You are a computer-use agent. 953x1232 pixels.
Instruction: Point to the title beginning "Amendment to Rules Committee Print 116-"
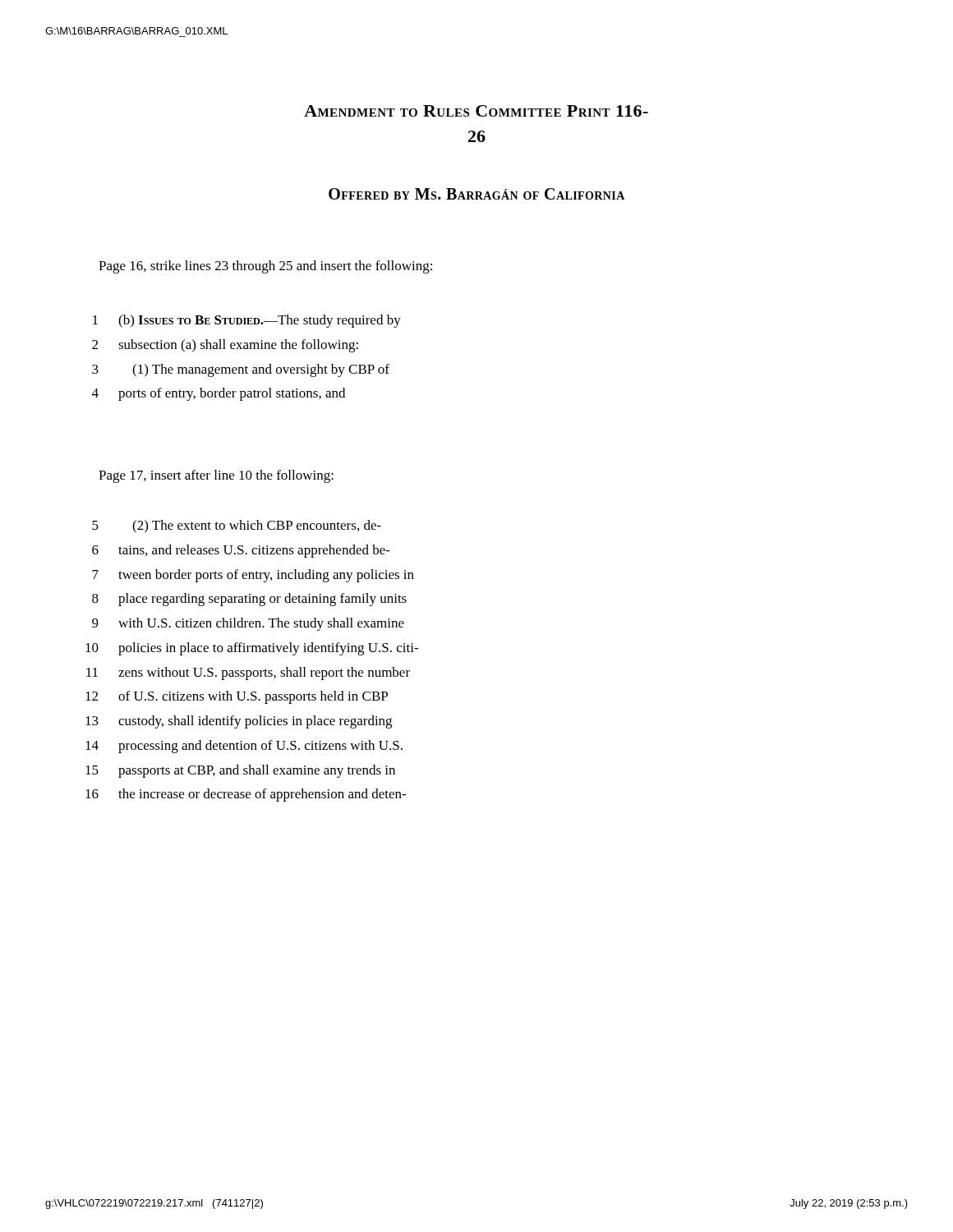coord(476,123)
